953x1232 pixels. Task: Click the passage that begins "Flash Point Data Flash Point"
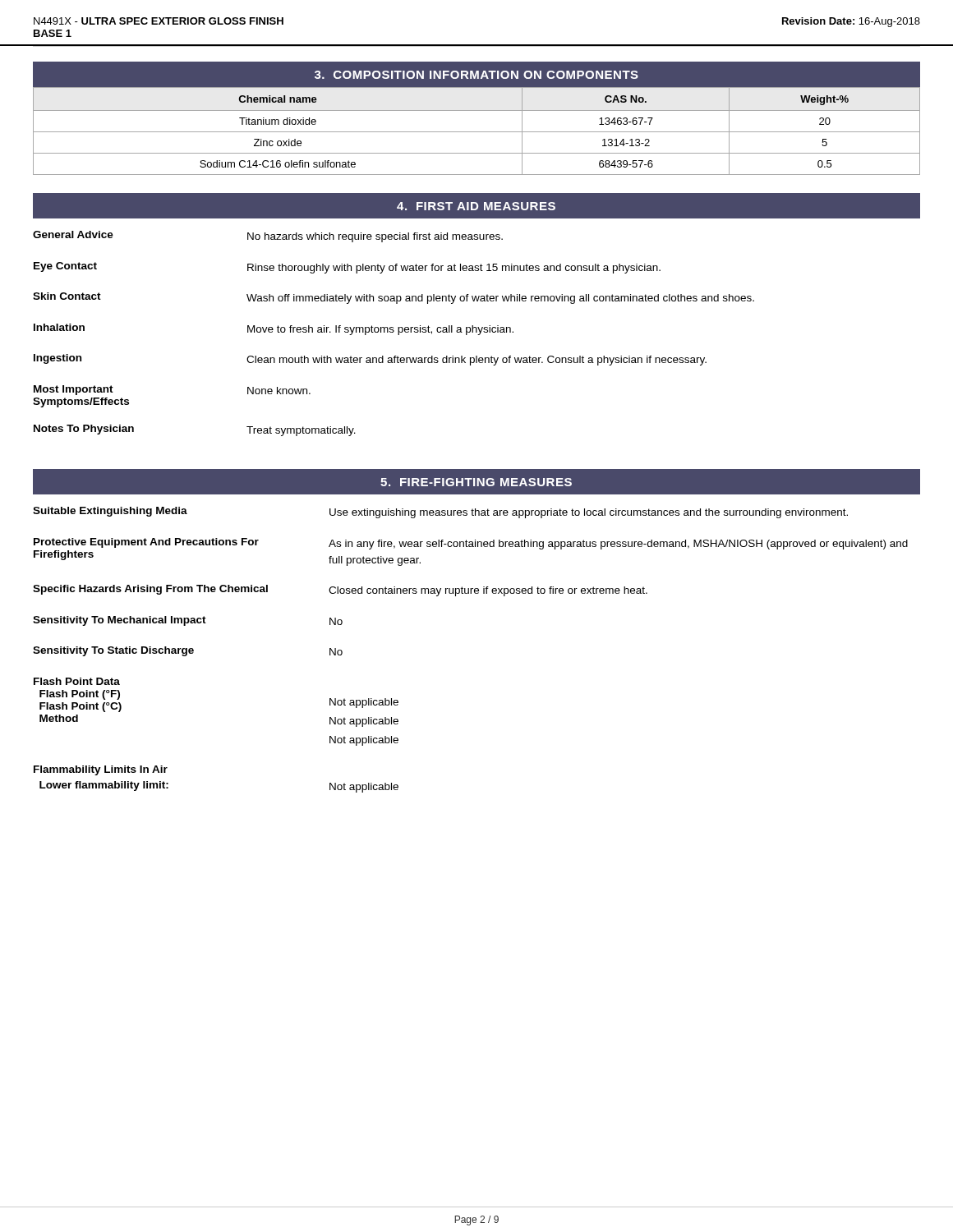[x=77, y=681]
